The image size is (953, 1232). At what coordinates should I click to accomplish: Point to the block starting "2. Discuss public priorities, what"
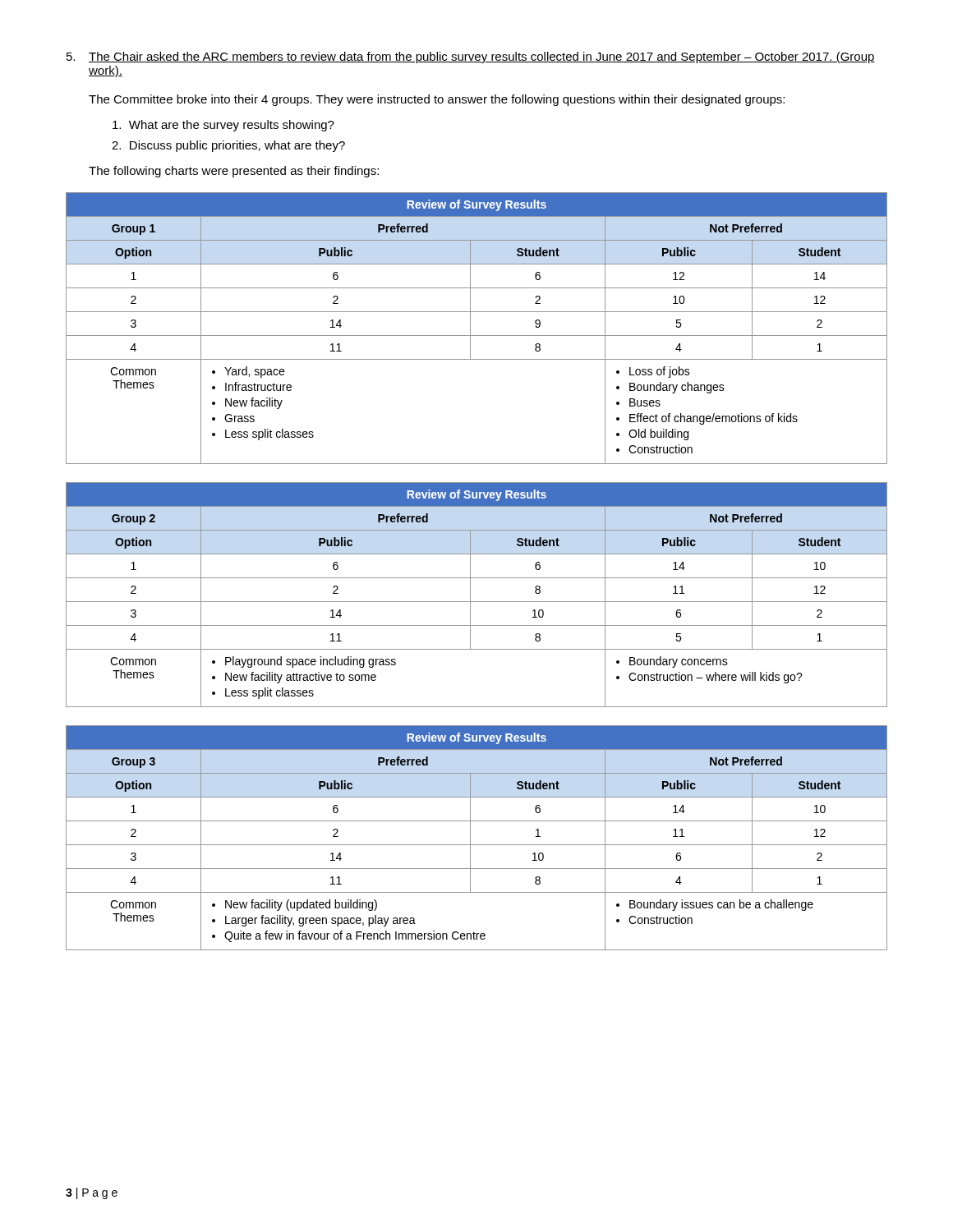228,145
